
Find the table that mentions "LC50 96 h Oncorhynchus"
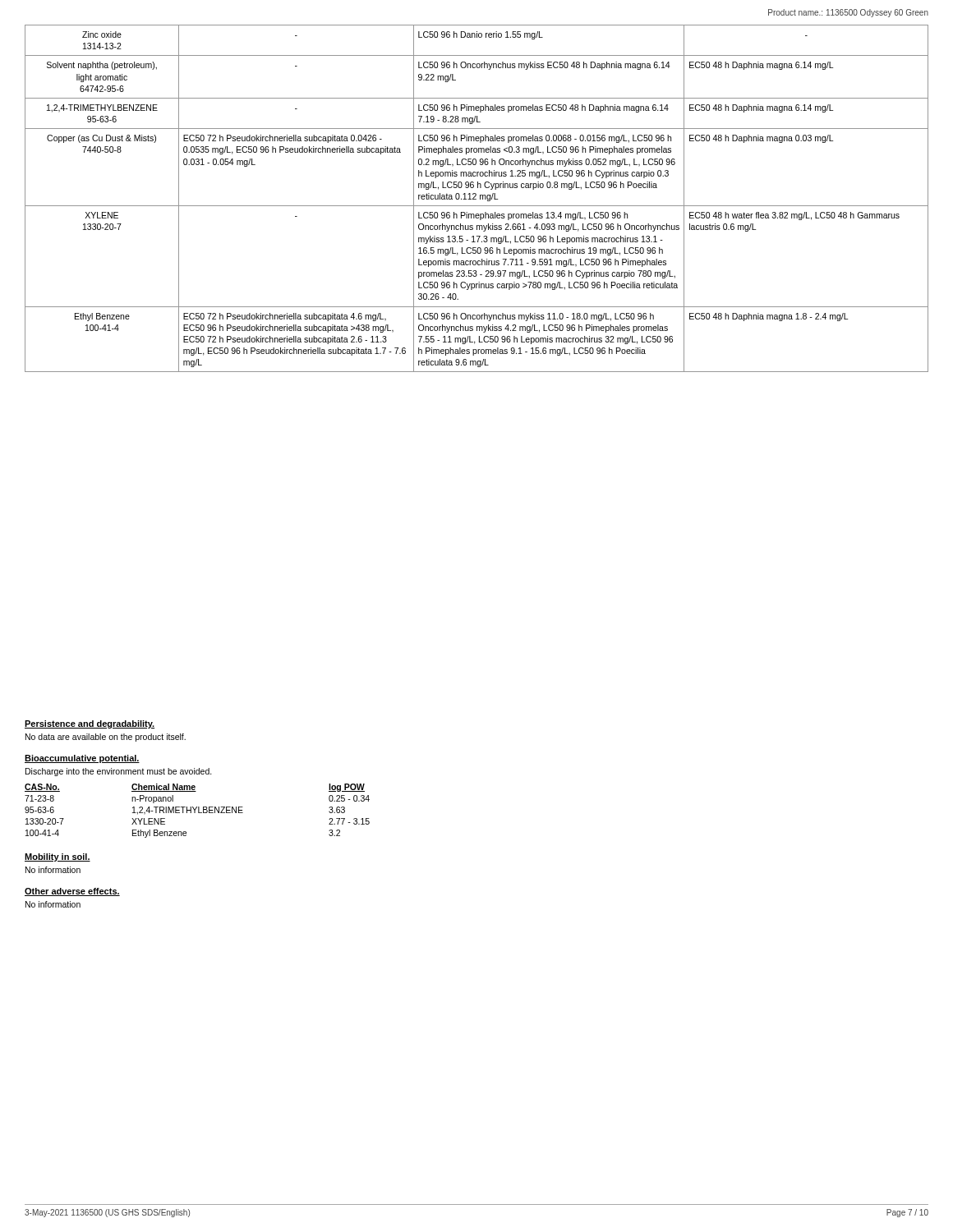pos(476,199)
